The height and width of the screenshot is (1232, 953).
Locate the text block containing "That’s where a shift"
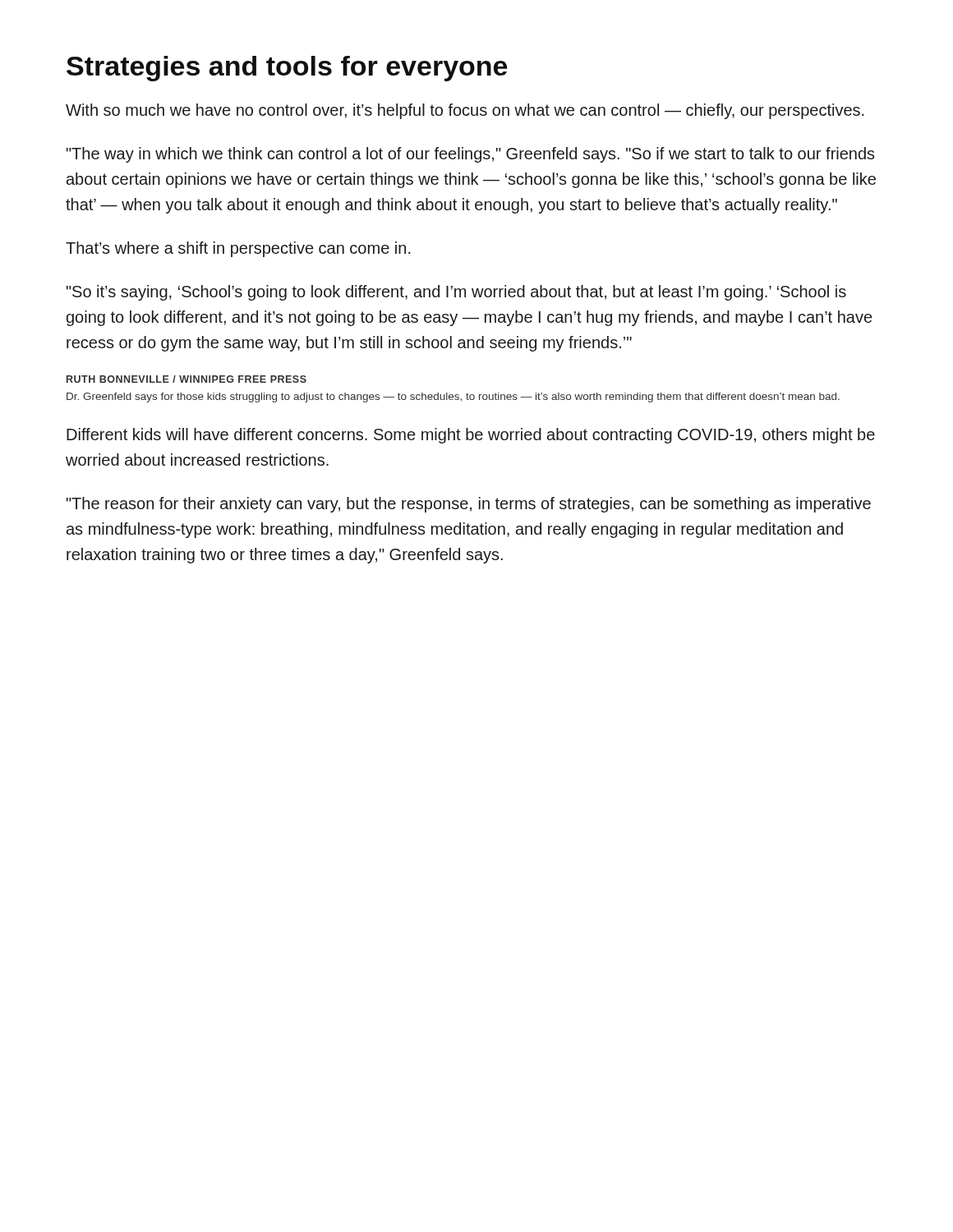(x=238, y=249)
